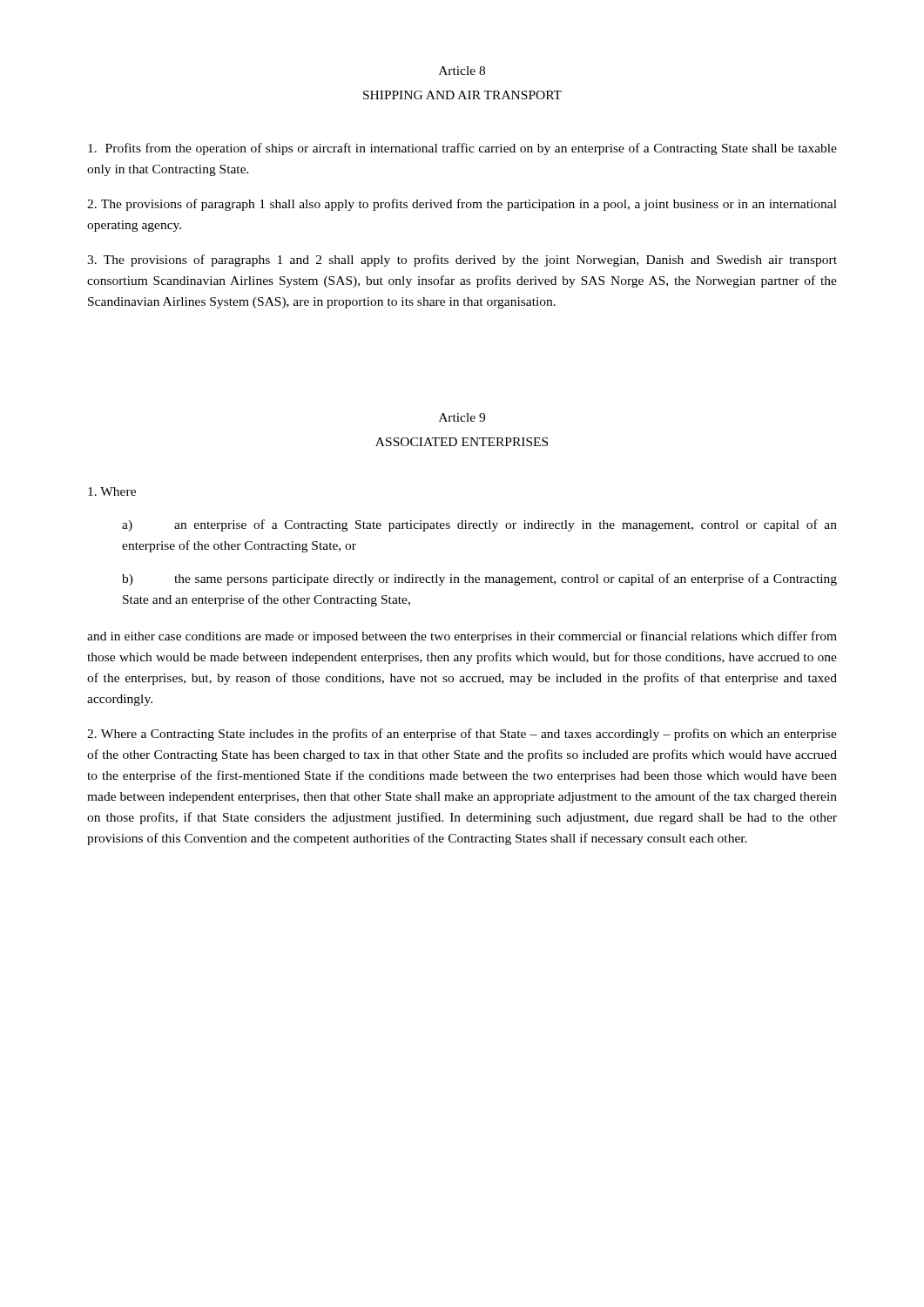Image resolution: width=924 pixels, height=1307 pixels.
Task: Select the title containing "Article 9"
Action: 462,417
